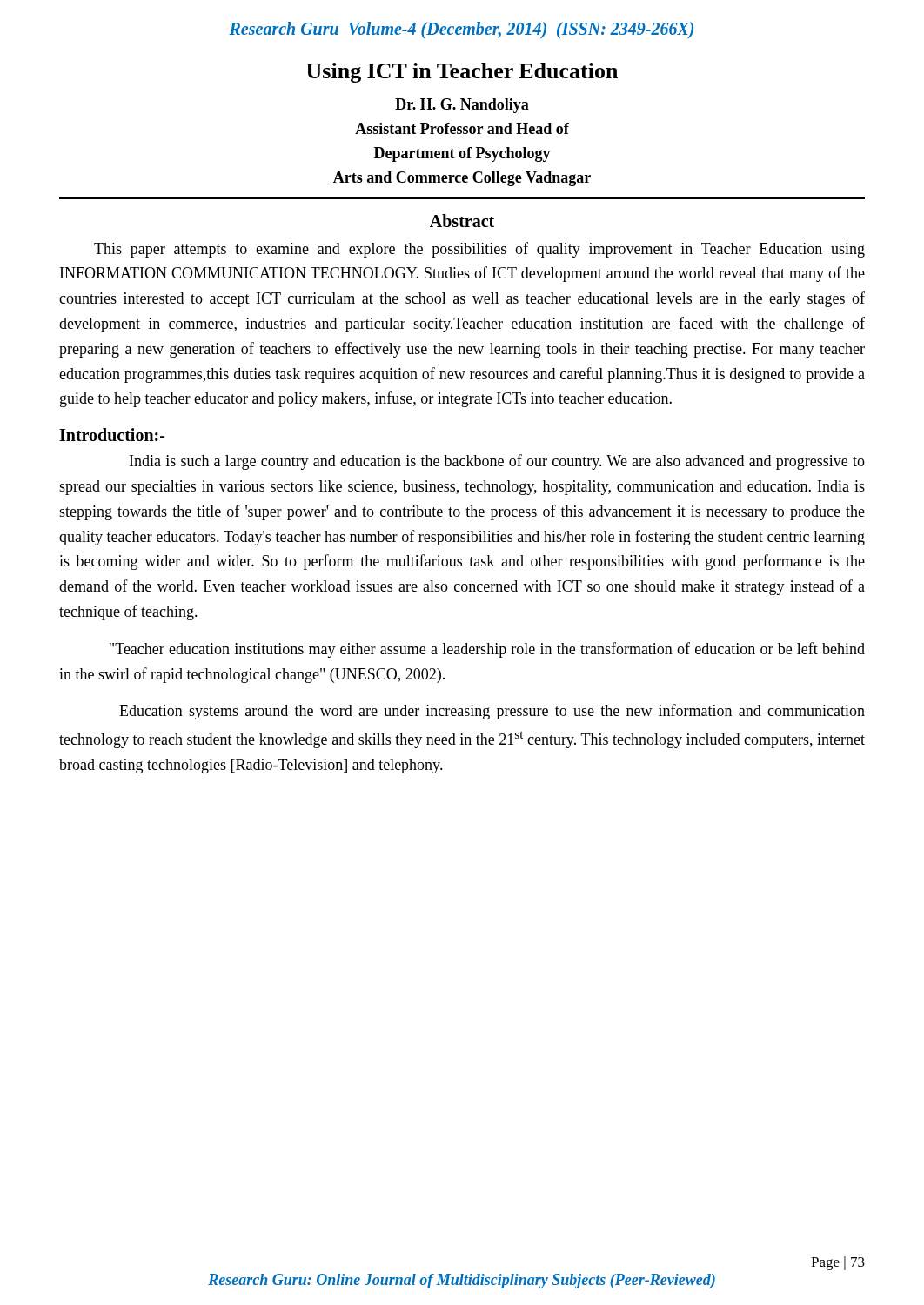Point to the block beginning "Education systems around"
The width and height of the screenshot is (924, 1305).
tap(462, 738)
